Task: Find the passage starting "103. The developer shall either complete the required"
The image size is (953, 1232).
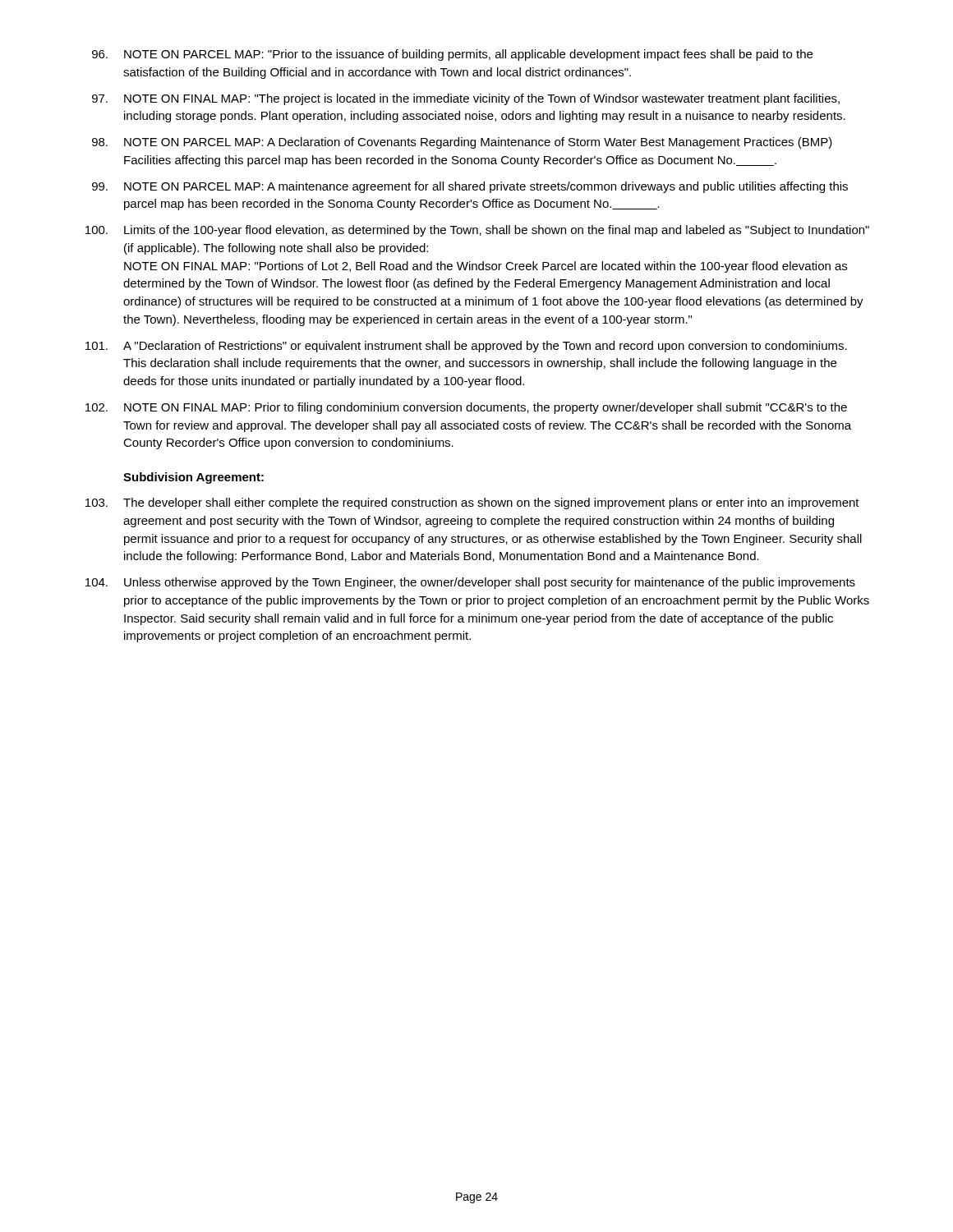Action: point(474,529)
